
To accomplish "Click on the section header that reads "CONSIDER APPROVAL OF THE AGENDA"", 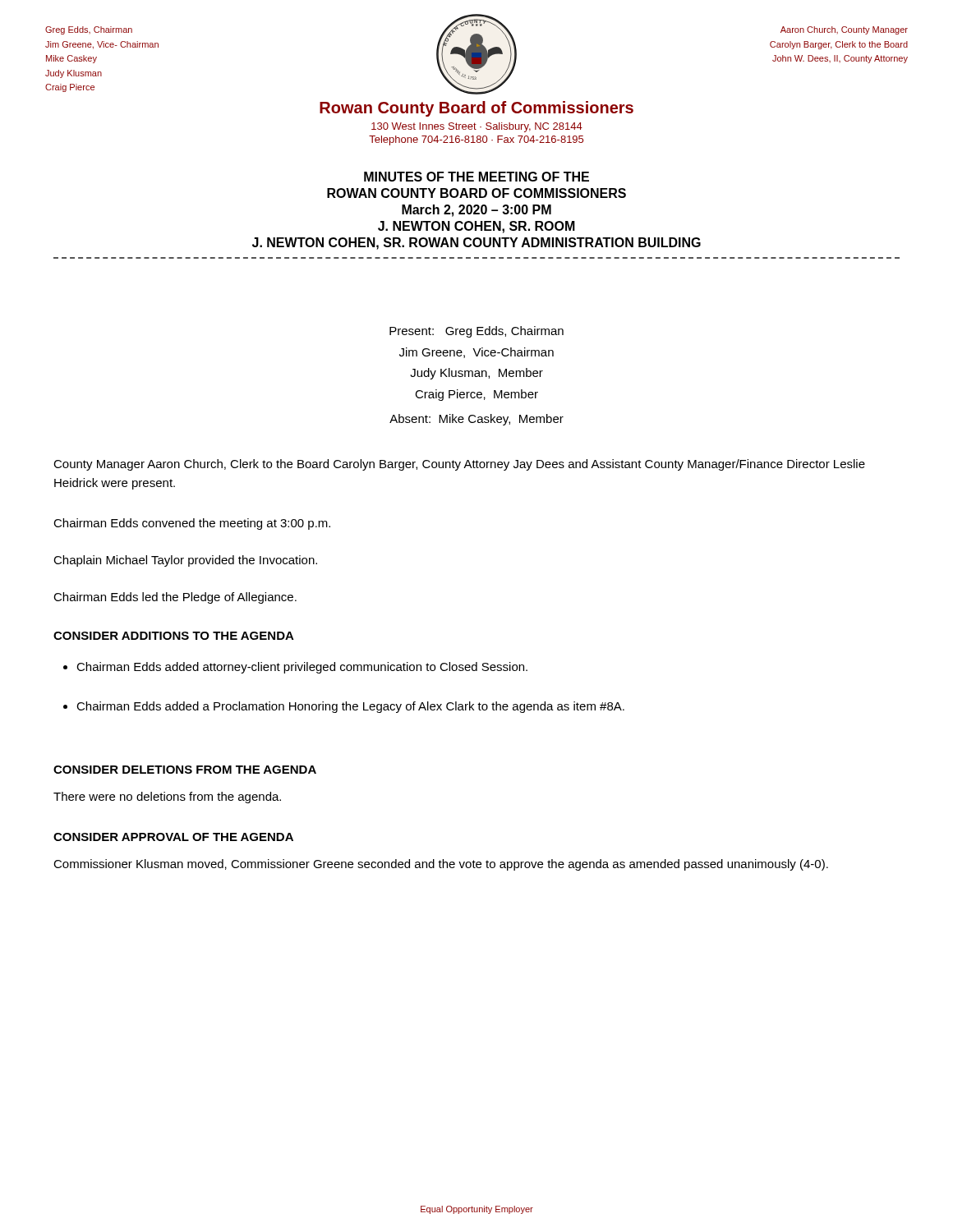I will tap(174, 837).
